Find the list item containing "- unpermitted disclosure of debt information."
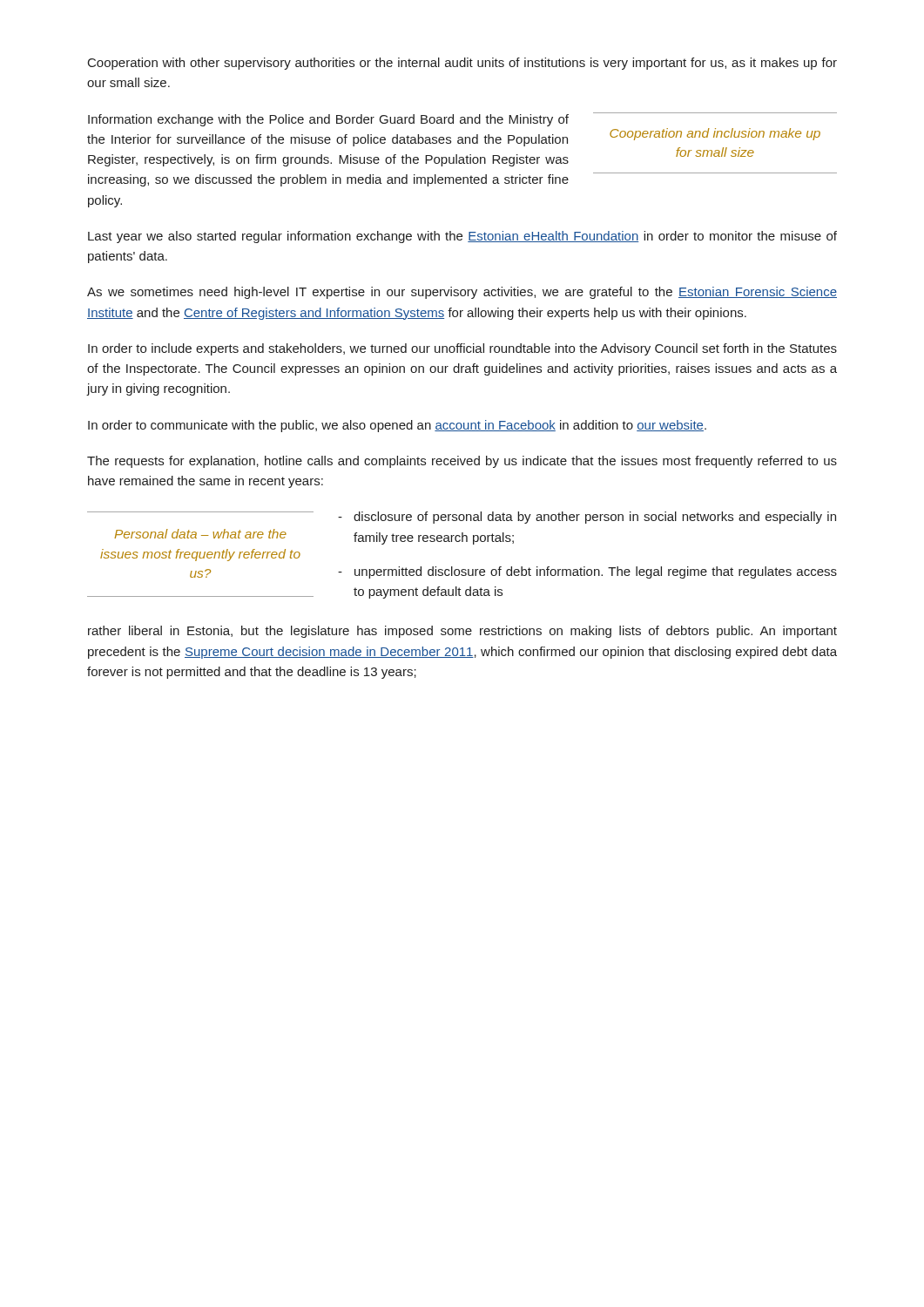 tap(587, 581)
